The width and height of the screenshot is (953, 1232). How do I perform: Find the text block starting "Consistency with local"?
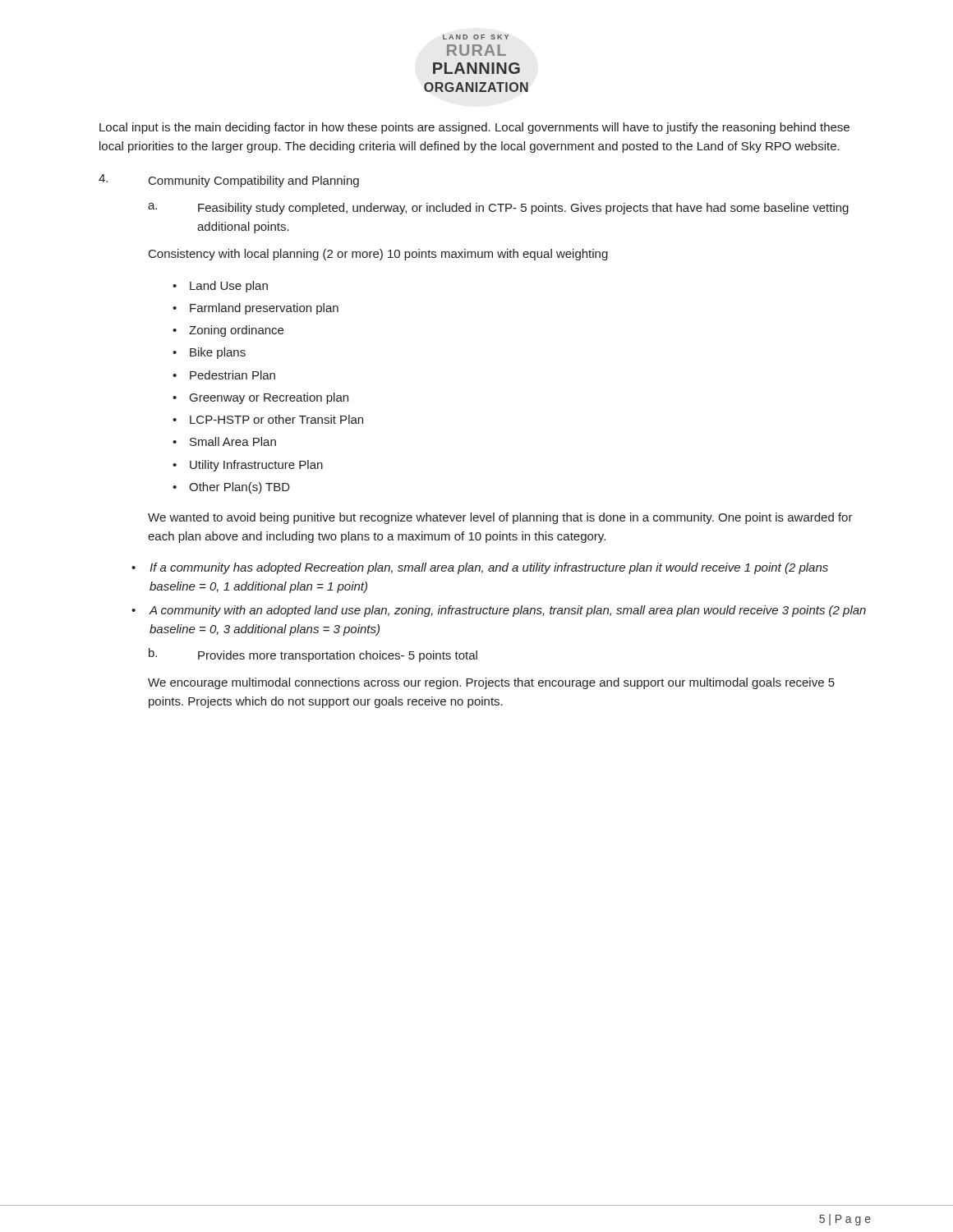pos(378,254)
